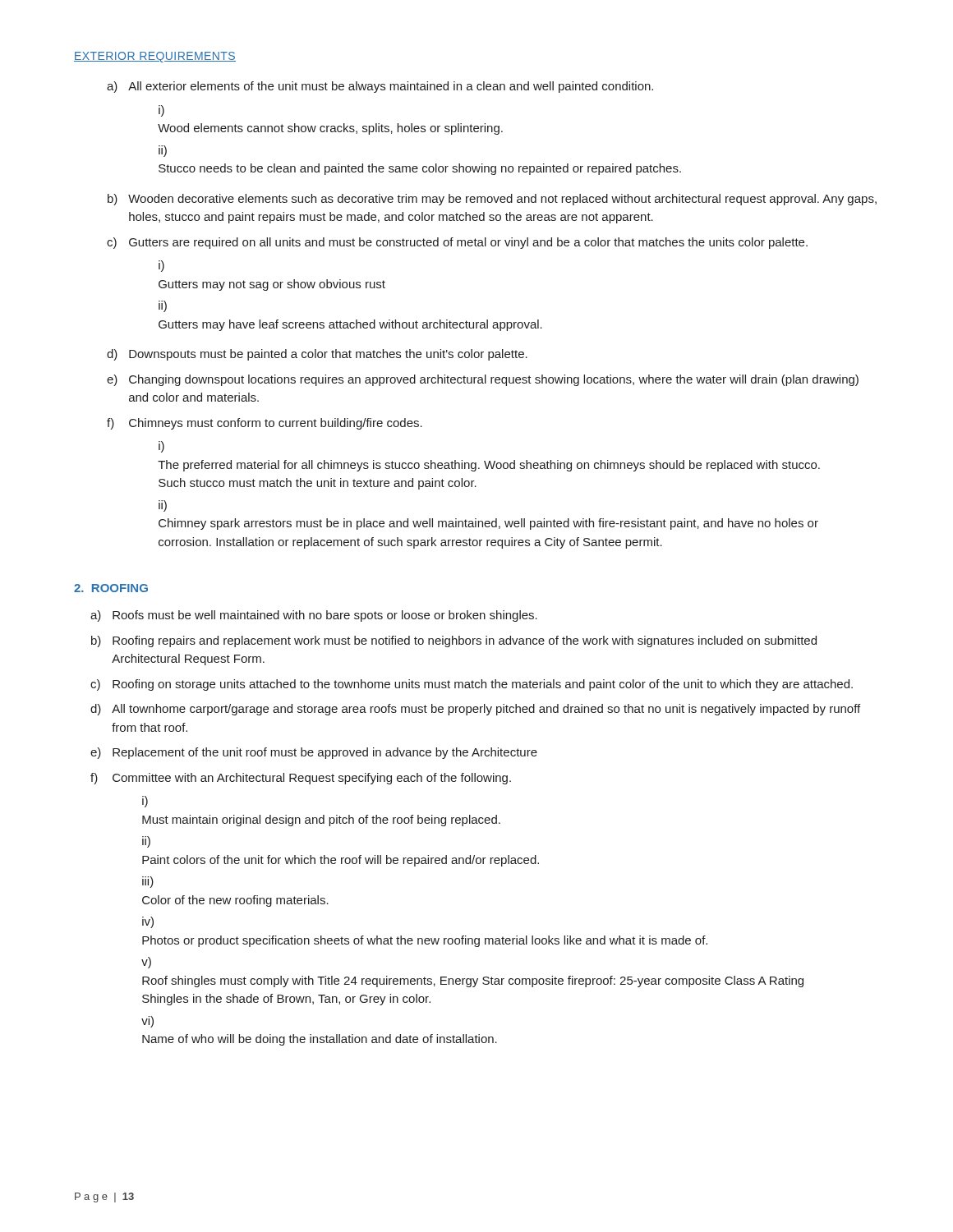Find the block starting "i) Gutters may not sag or show"
This screenshot has height=1232, width=953.
(x=161, y=266)
